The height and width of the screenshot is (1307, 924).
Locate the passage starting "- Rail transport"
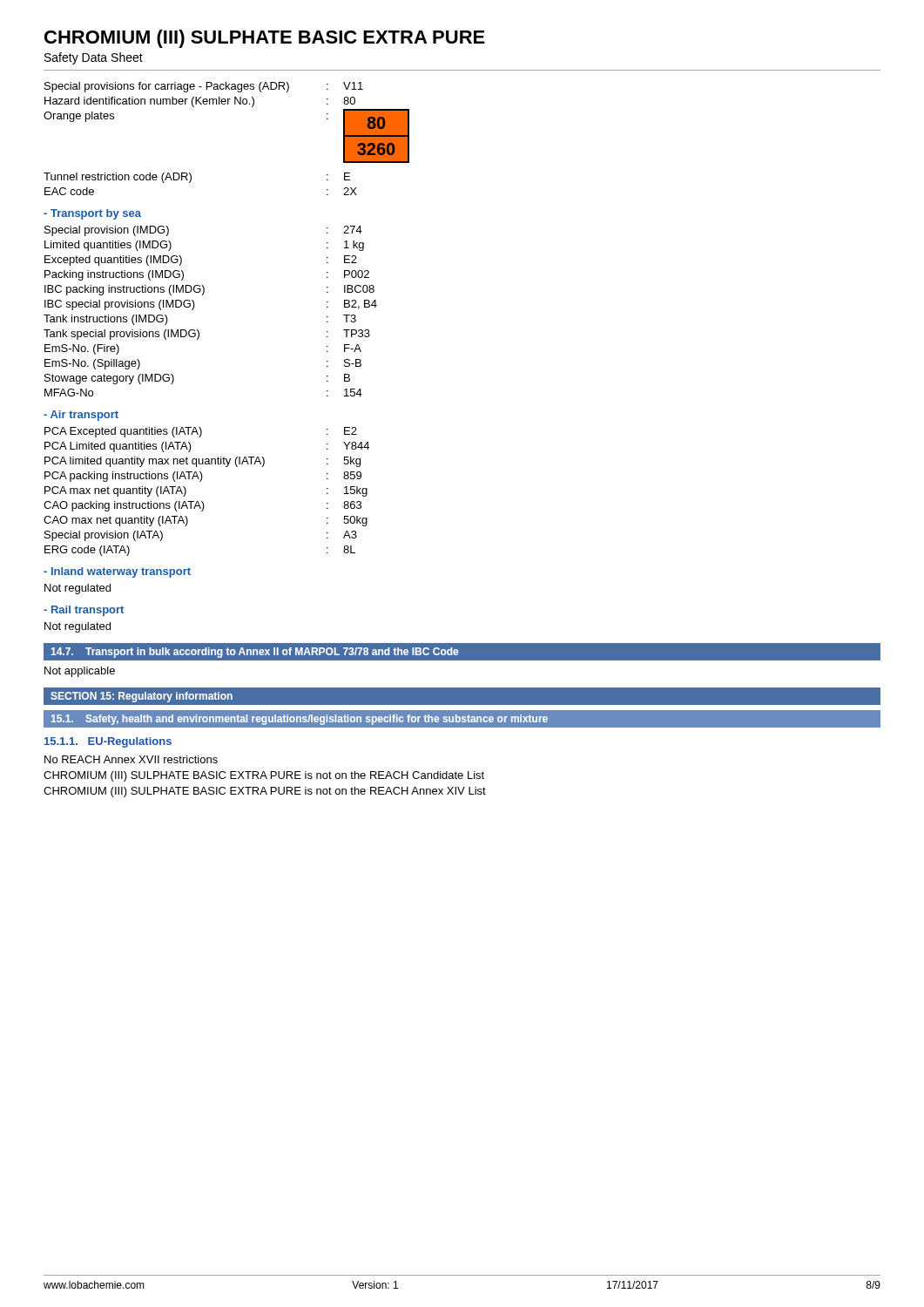(84, 609)
